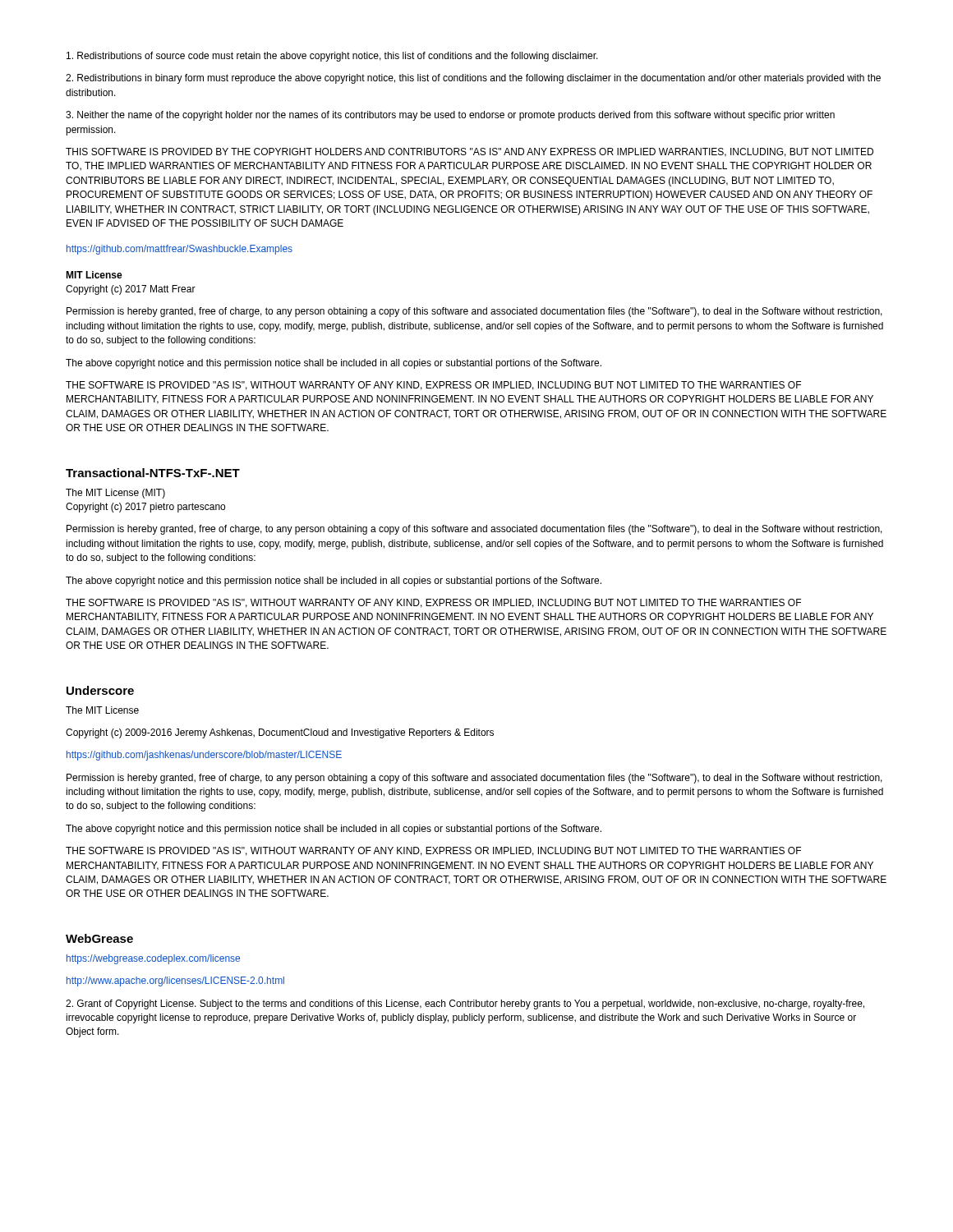This screenshot has height=1232, width=953.
Task: Find the region starting "The MIT License (MIT)"
Action: pyautogui.click(x=146, y=500)
